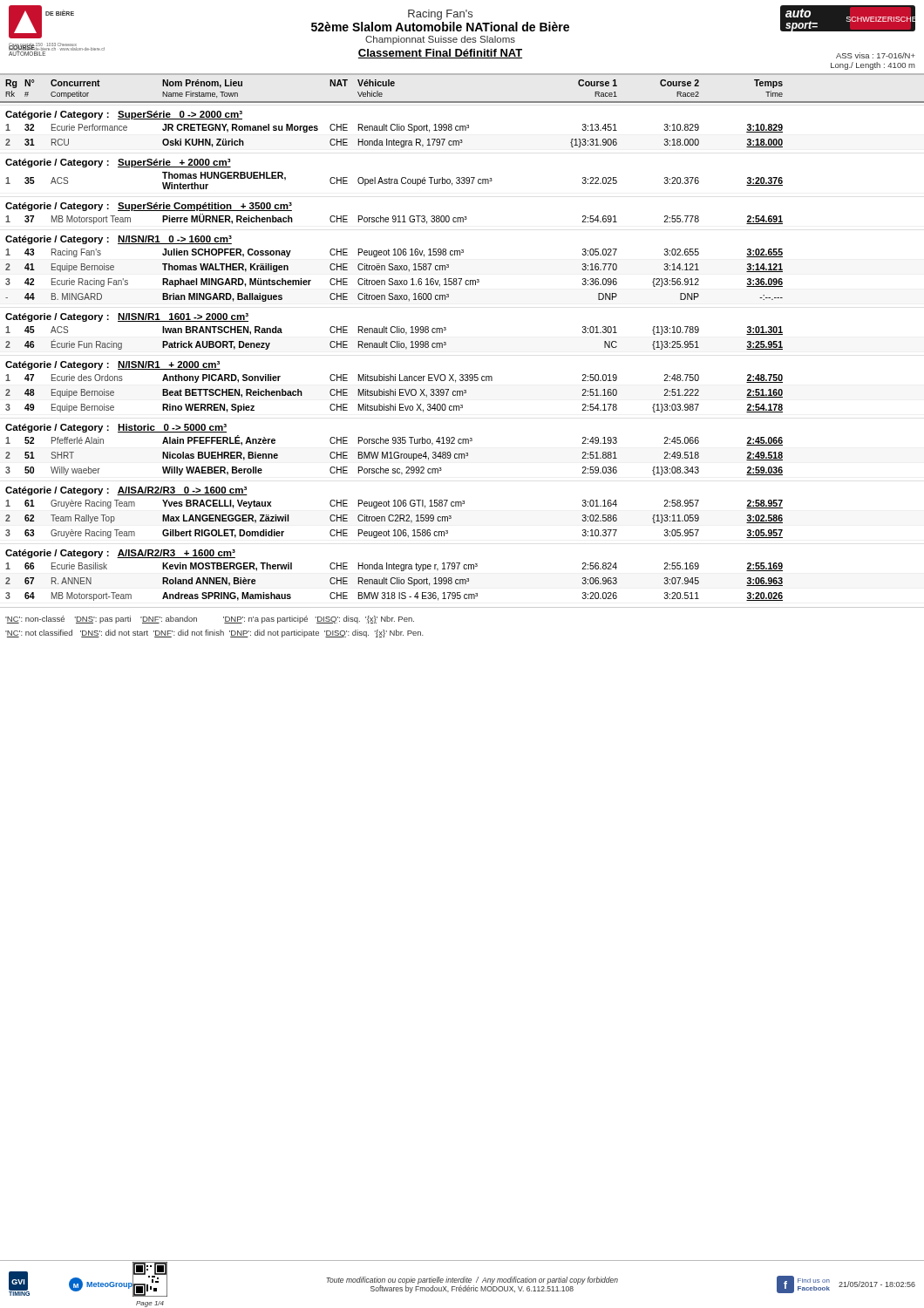Find the table that mentions "1 35 ACS Thomas"
The image size is (924, 1308).
462,181
